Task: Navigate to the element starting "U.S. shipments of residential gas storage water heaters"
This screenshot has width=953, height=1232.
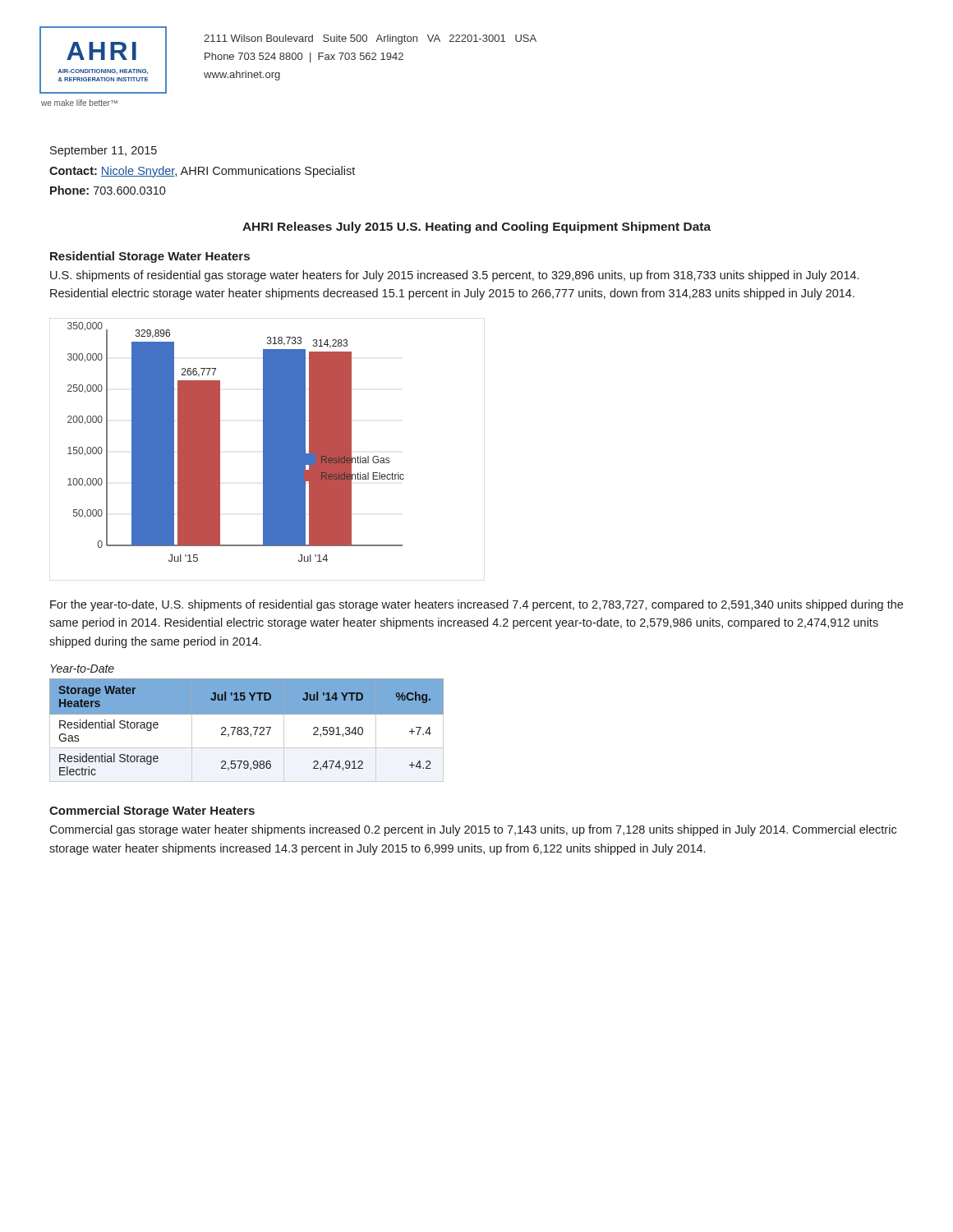Action: point(455,284)
